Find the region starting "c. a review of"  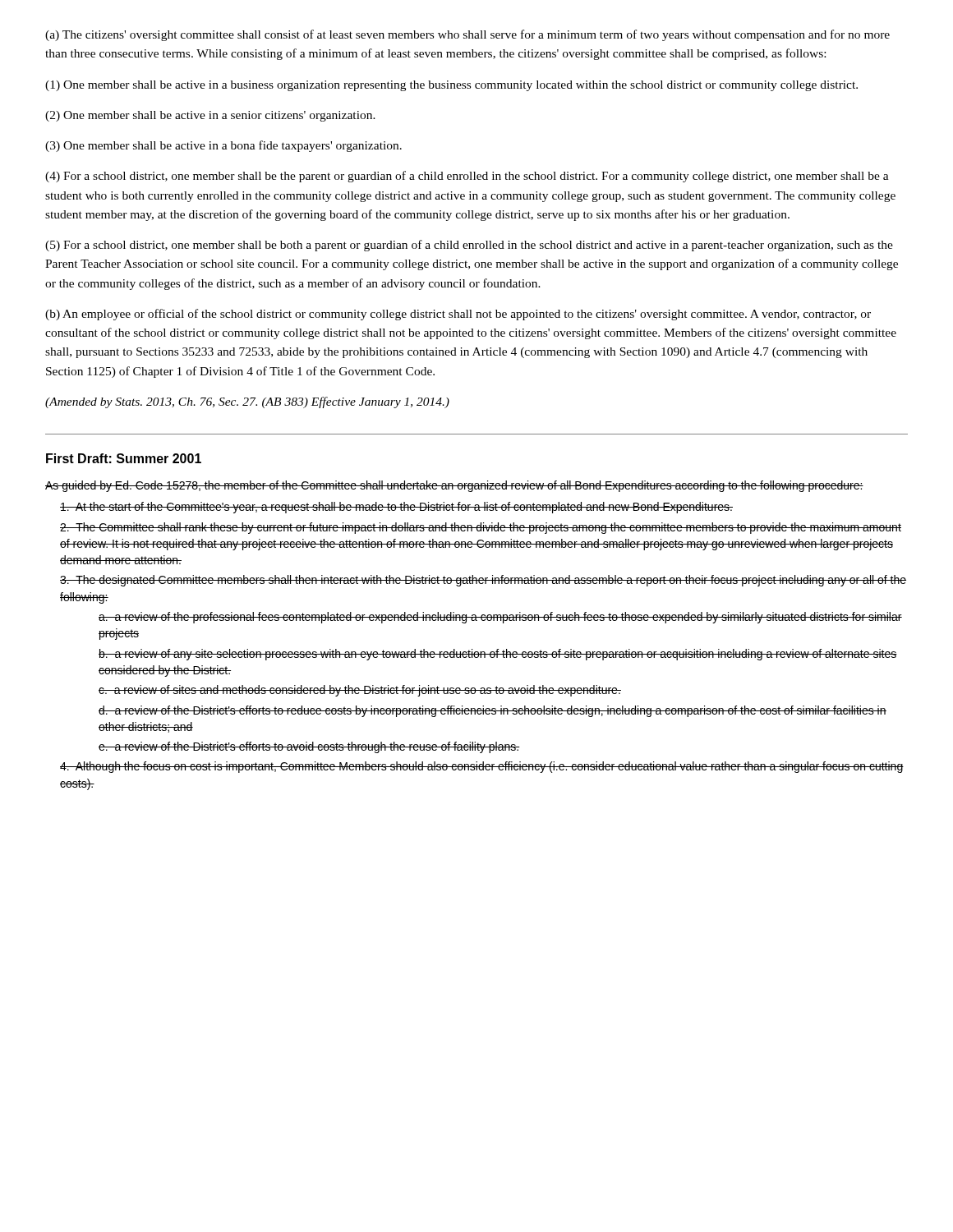(360, 690)
